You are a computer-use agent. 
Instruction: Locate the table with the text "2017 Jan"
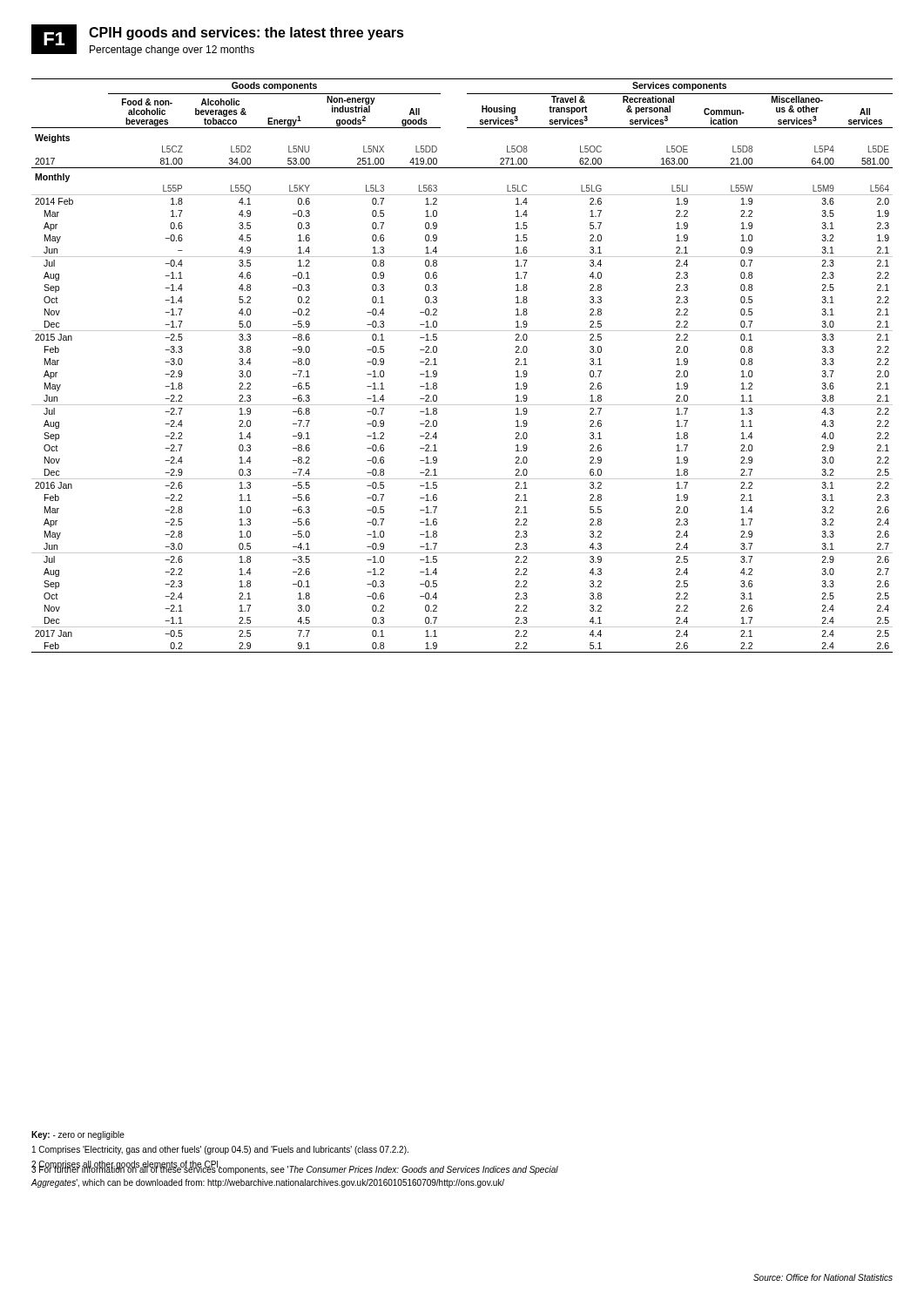[462, 366]
